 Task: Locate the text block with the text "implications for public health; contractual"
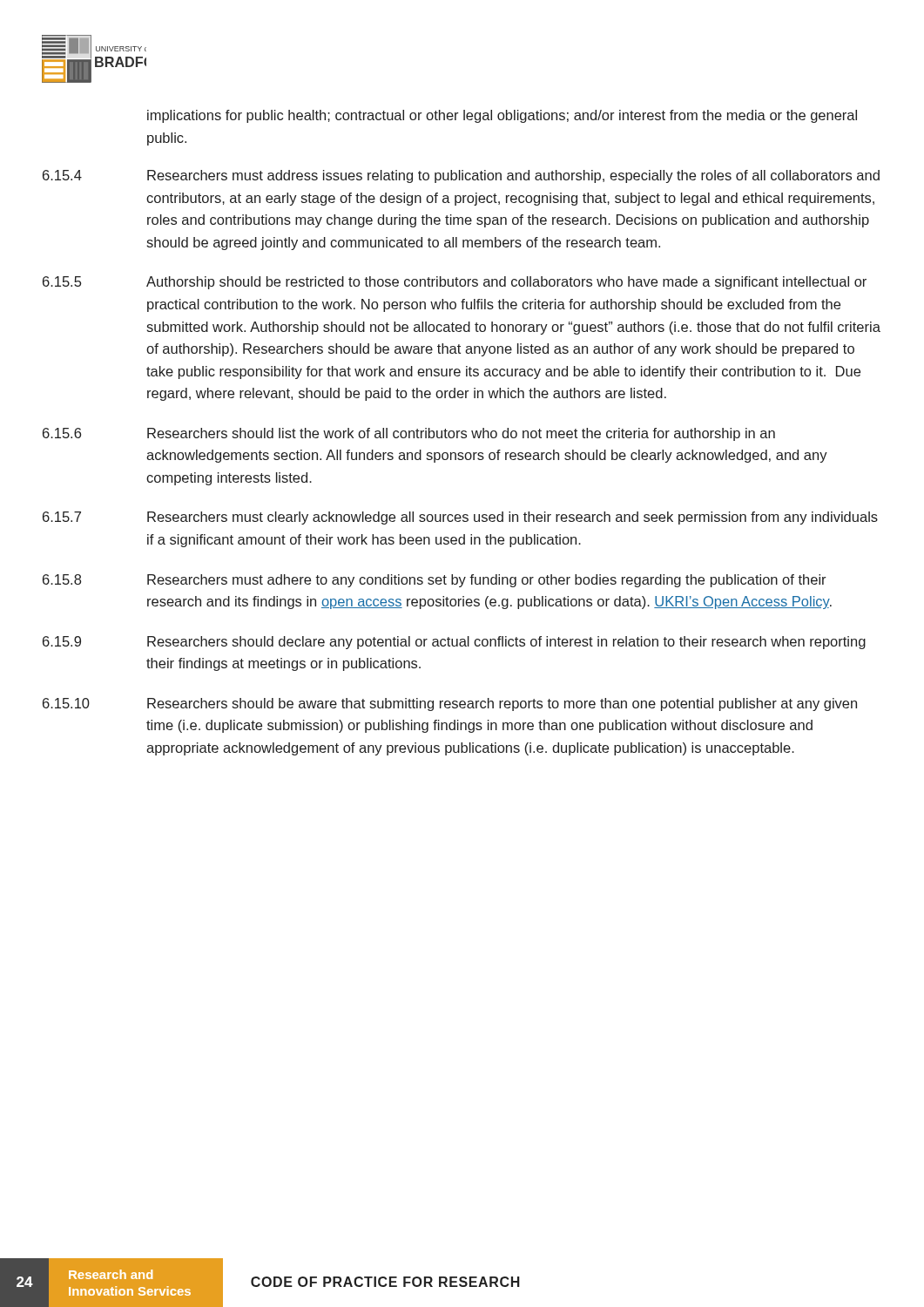pos(502,126)
